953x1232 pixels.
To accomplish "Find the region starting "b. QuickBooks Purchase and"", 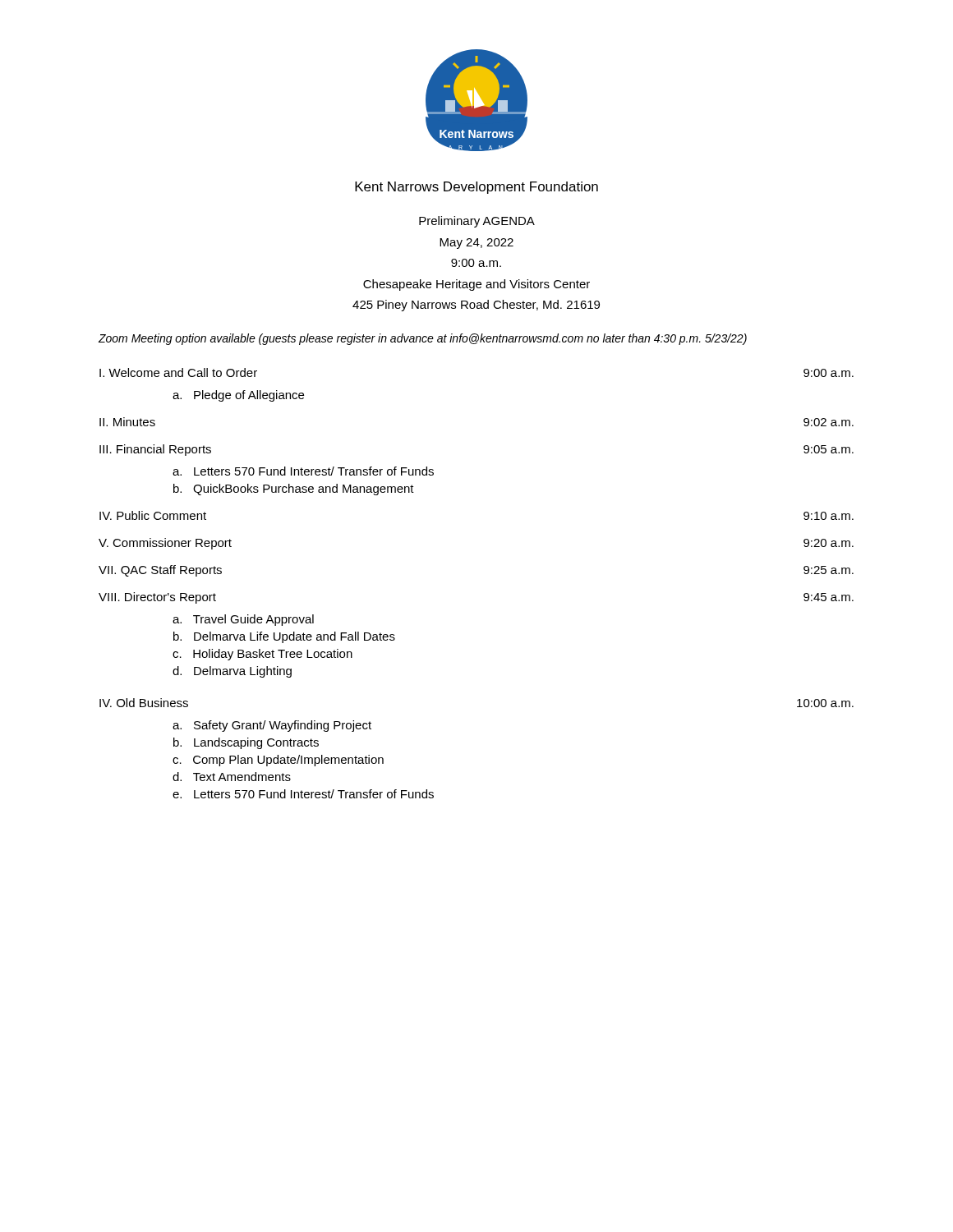I will 293,488.
